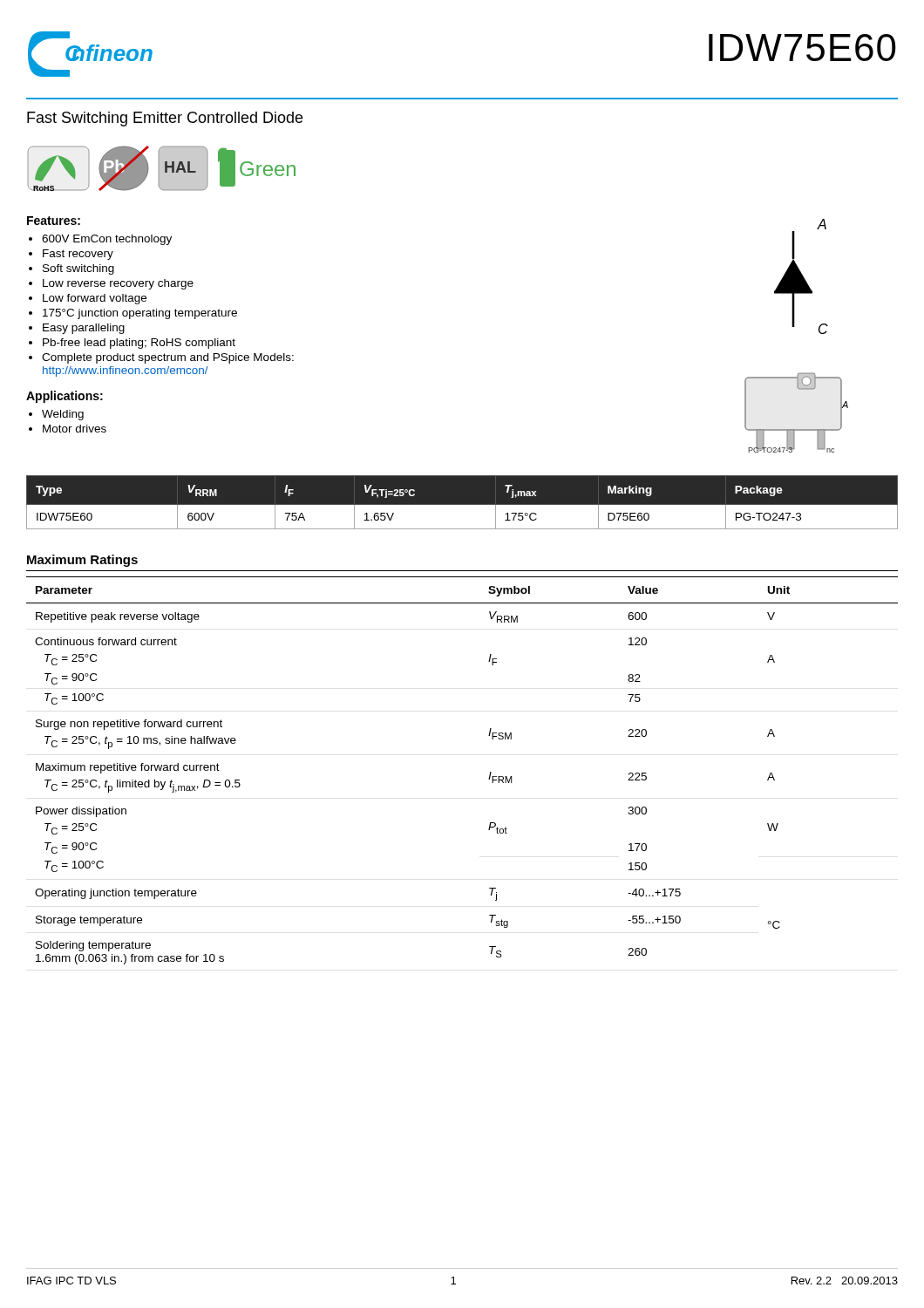The width and height of the screenshot is (924, 1308).
Task: Locate the text starting "Easy paralleling"
Action: point(83,327)
